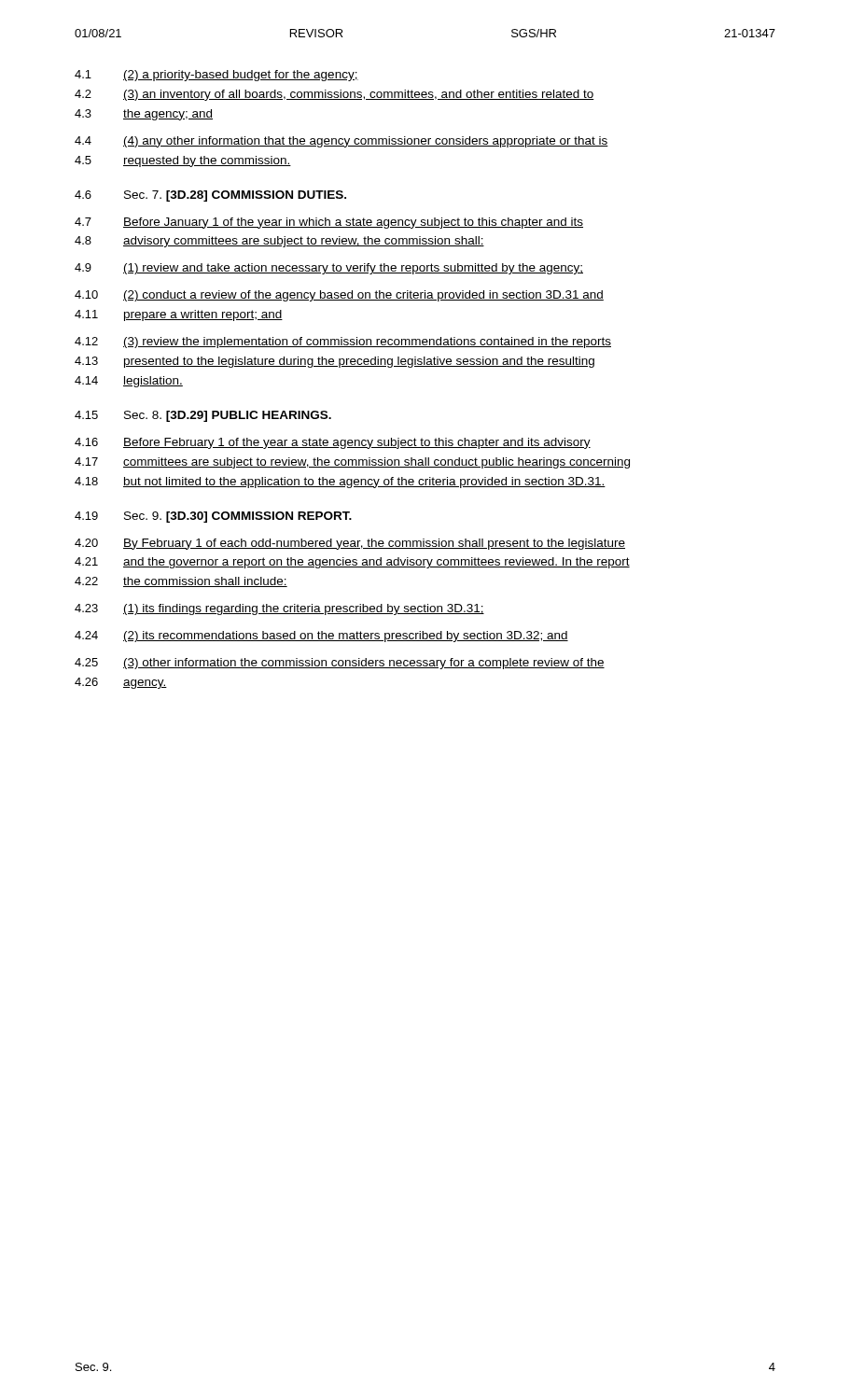
Task: Point to the passage starting "4.13 presented to the legislature"
Action: (425, 362)
